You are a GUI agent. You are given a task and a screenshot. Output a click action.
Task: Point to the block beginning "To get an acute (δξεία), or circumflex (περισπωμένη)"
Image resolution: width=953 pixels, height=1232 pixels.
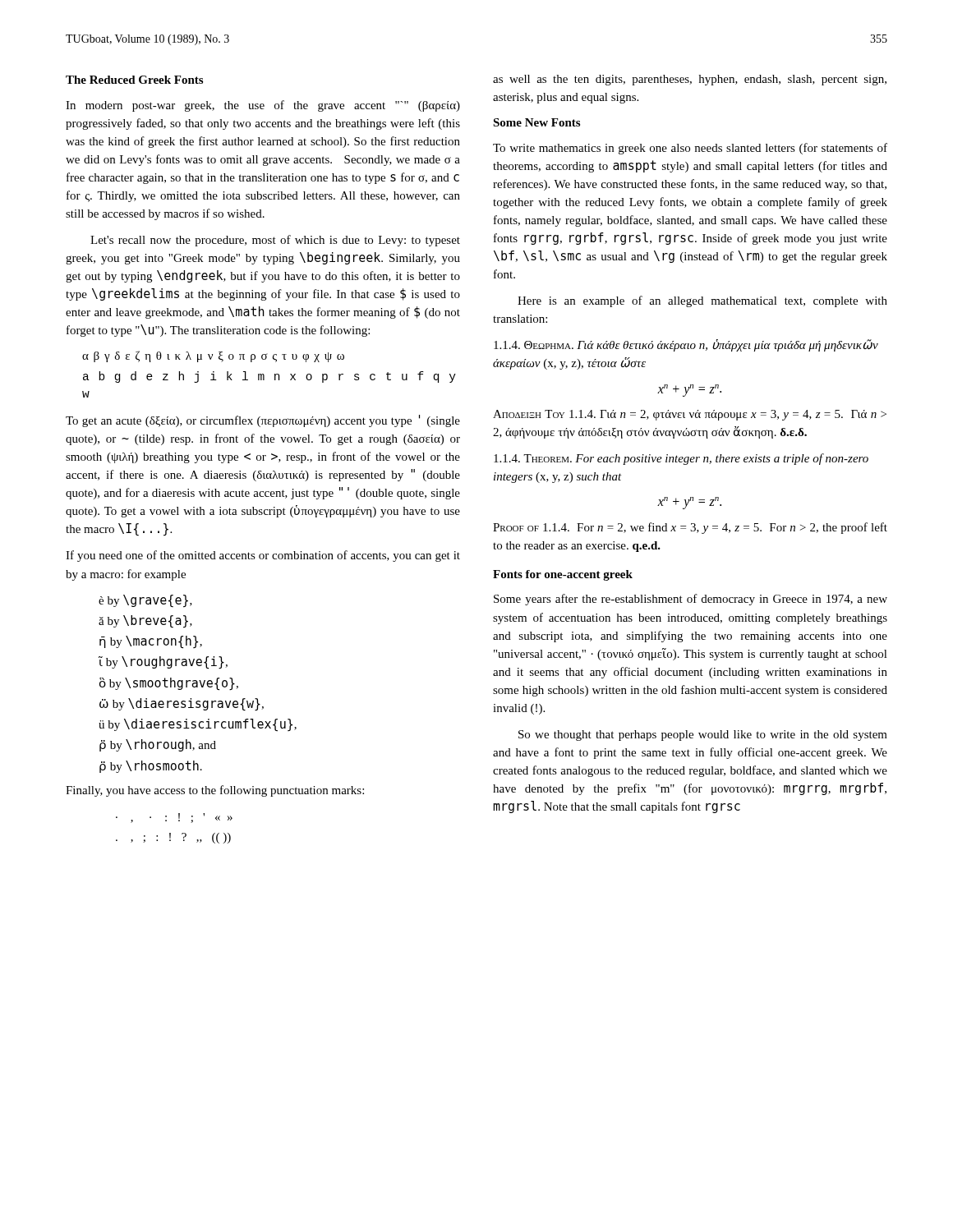(263, 475)
